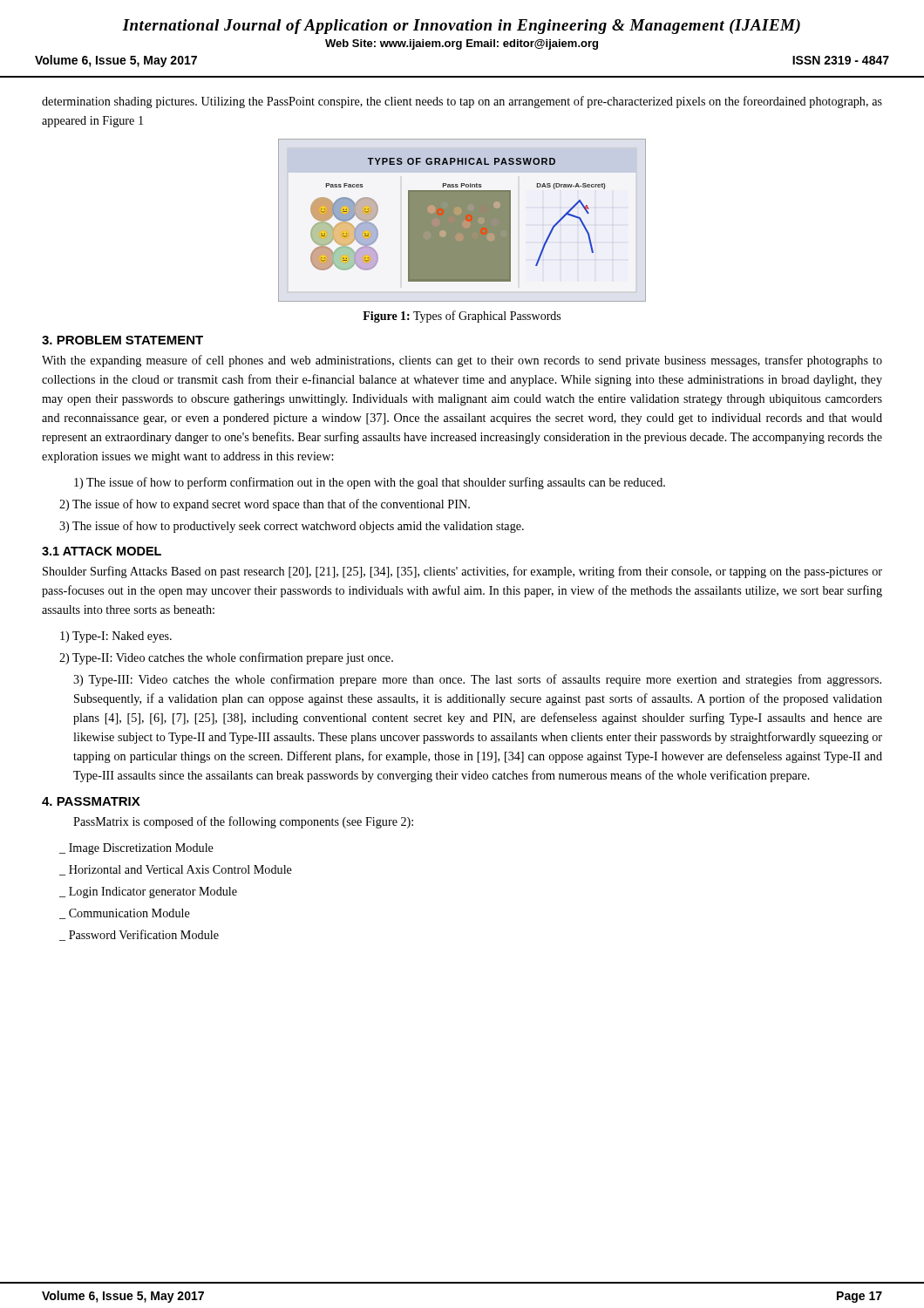
Task: Find the block on this page that starts "2) The issue of how to expand"
Action: 265,504
